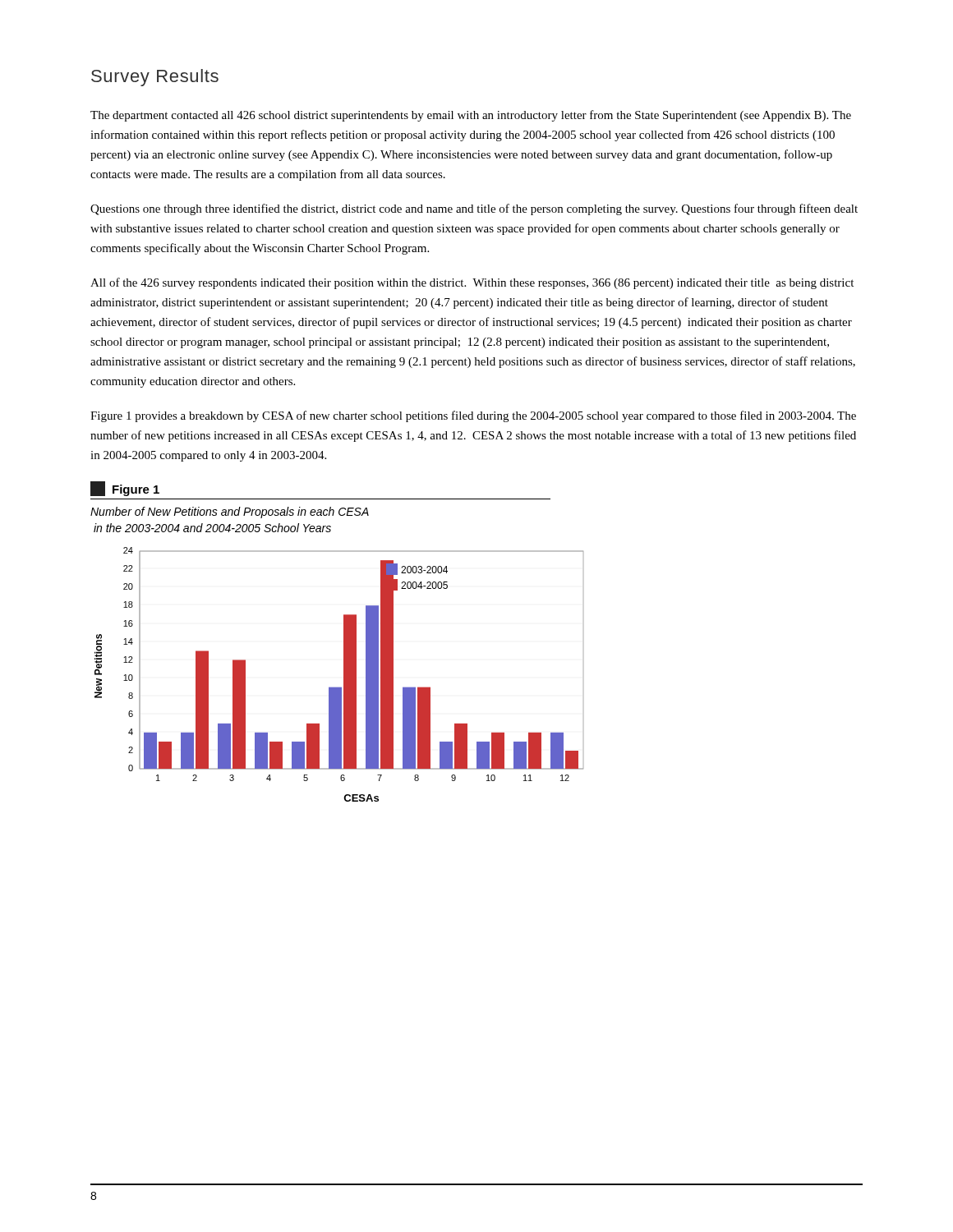Select the grouped bar chart
This screenshot has height=1232, width=953.
click(476, 674)
